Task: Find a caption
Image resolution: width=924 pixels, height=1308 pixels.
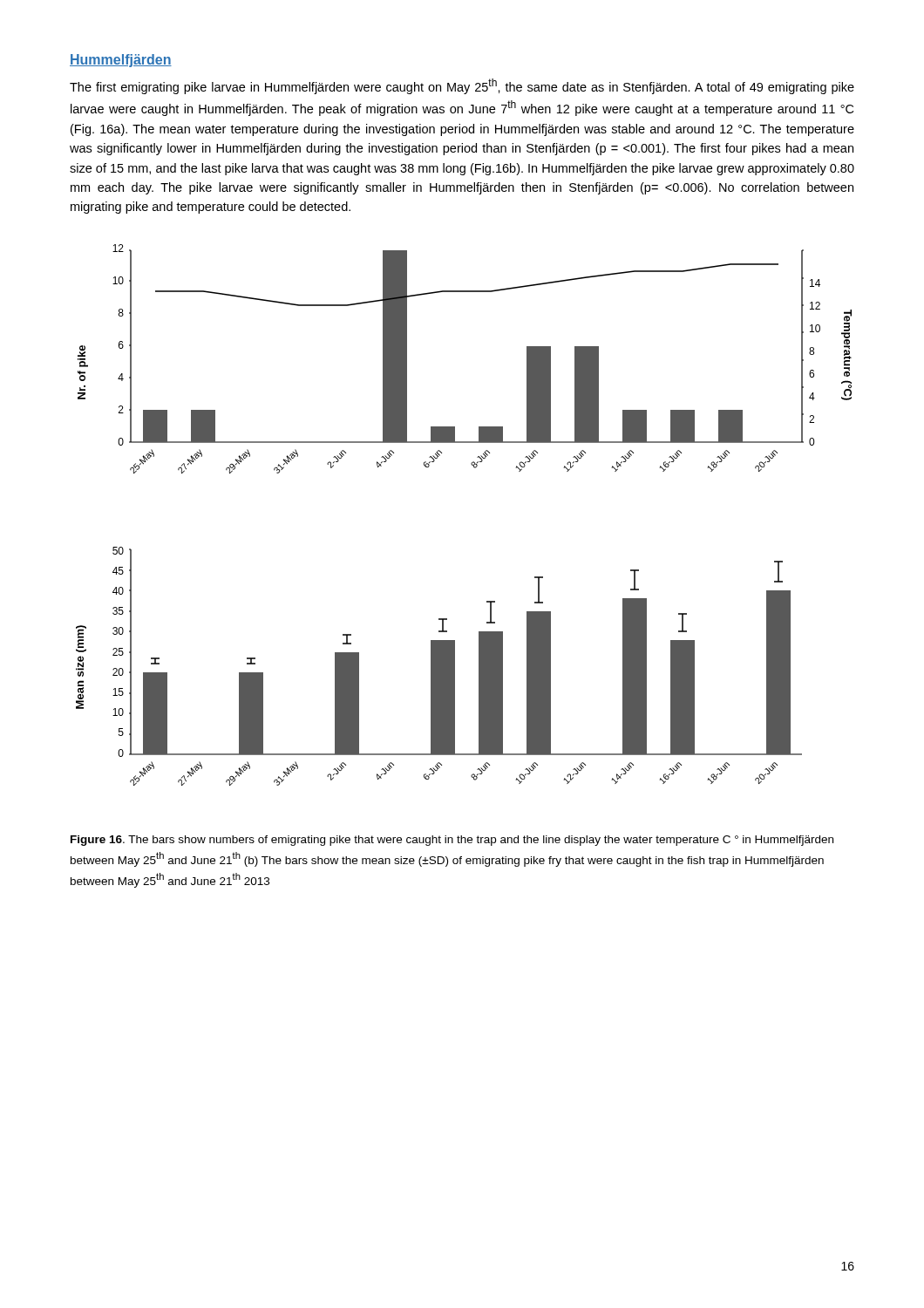Action: point(452,860)
